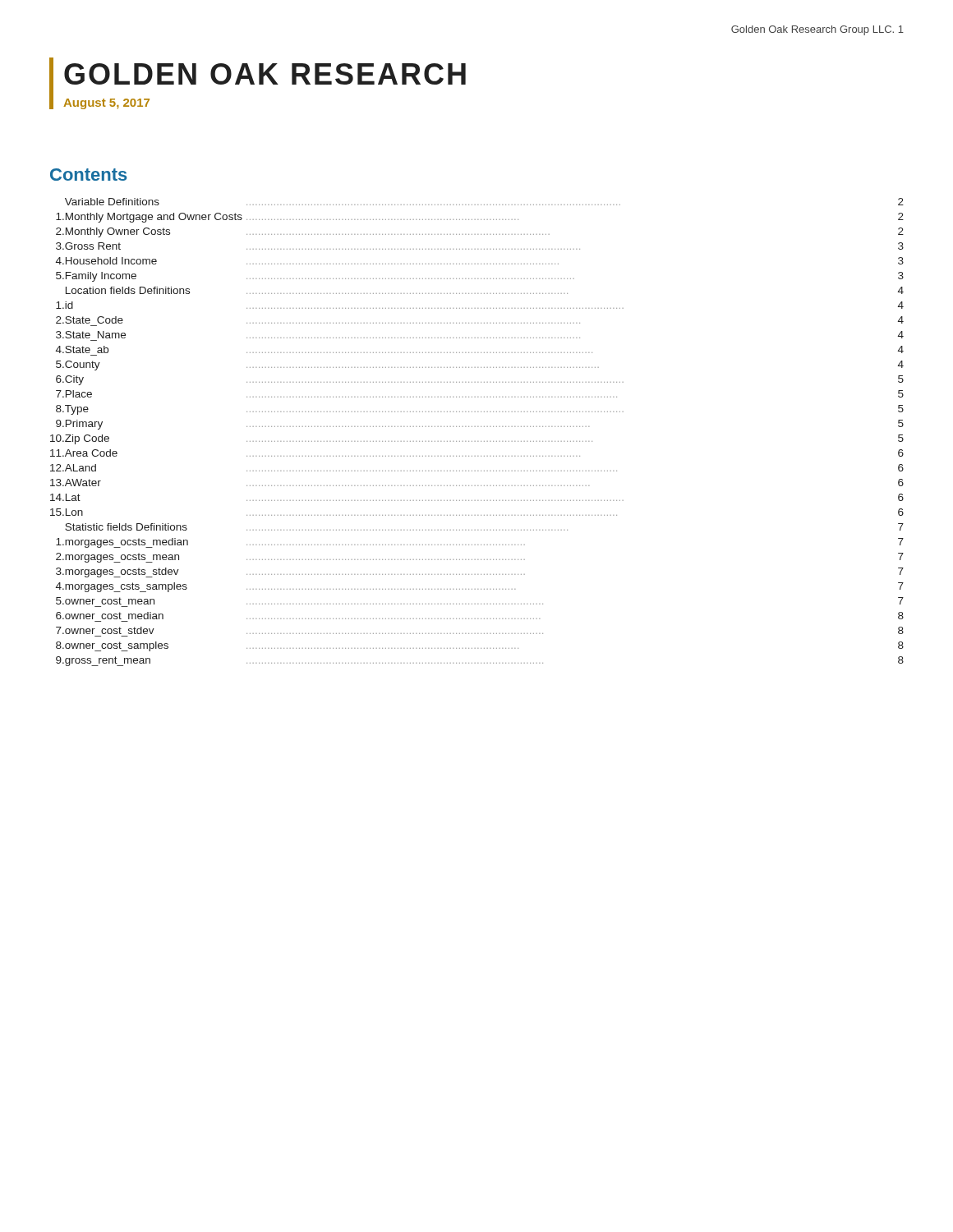This screenshot has height=1232, width=953.
Task: Select the block starting "8. owner_cost_samples"
Action: [x=476, y=645]
